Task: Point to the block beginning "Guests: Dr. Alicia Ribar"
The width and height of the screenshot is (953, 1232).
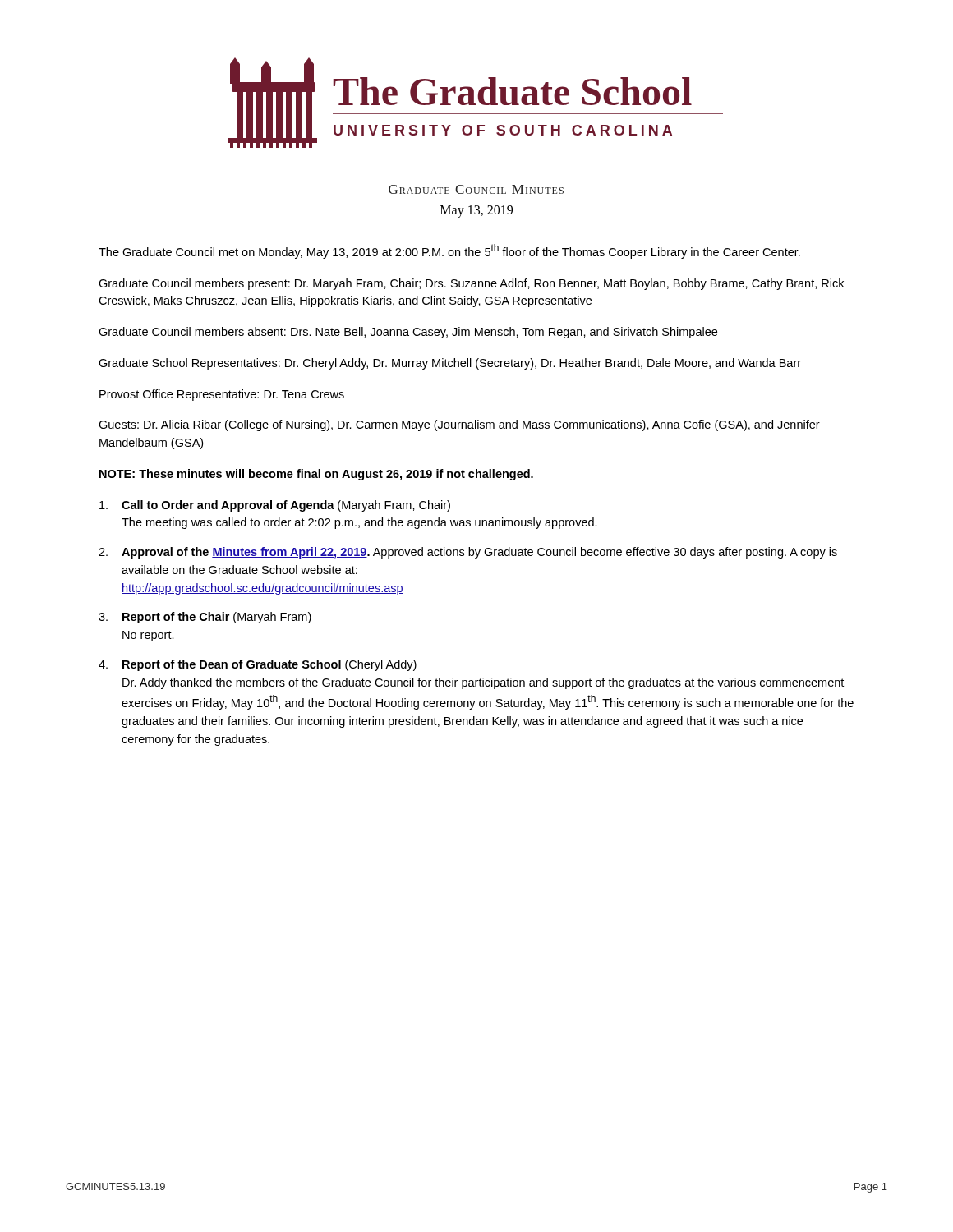Action: [459, 434]
